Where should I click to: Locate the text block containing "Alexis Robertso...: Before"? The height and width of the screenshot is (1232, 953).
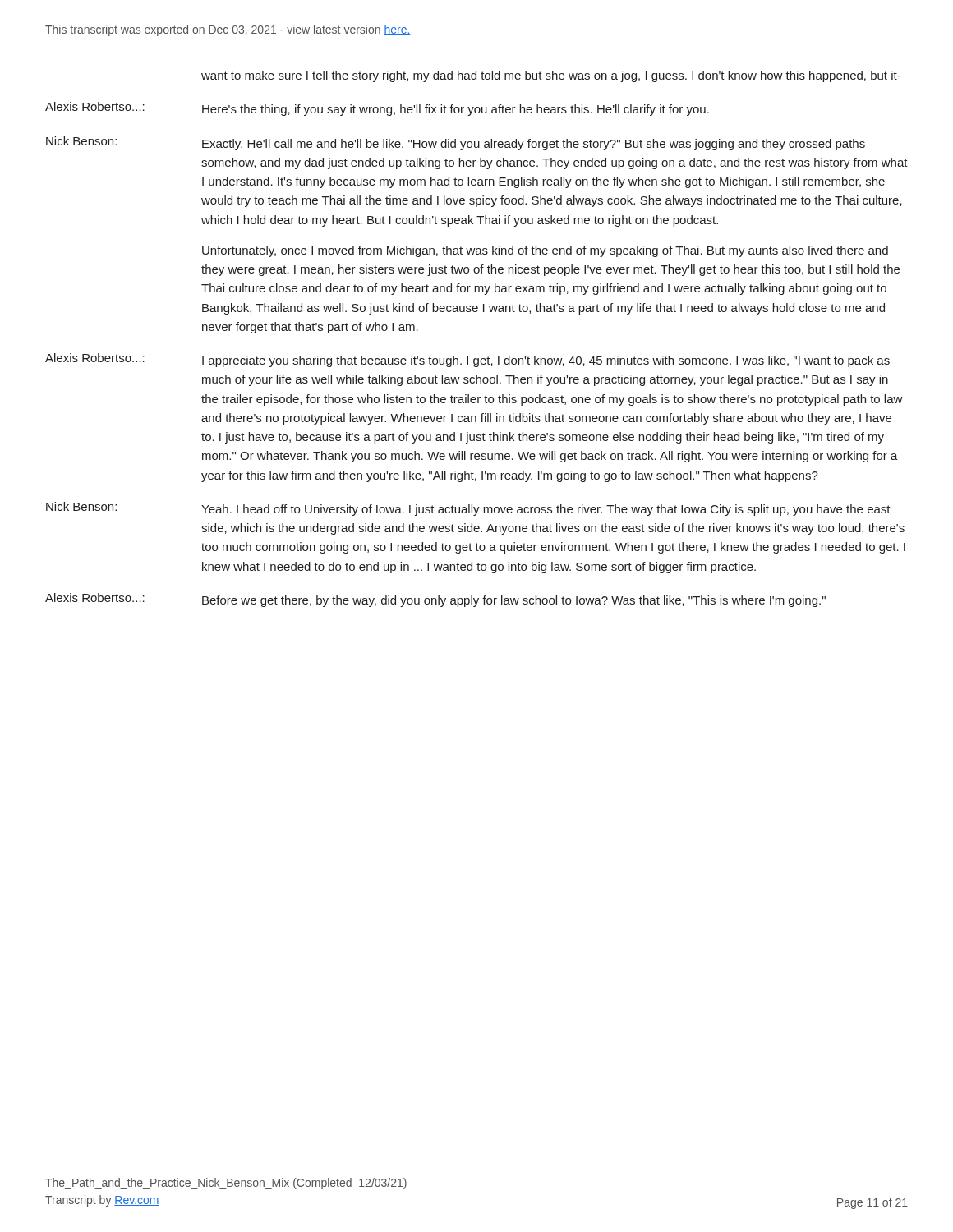point(476,600)
